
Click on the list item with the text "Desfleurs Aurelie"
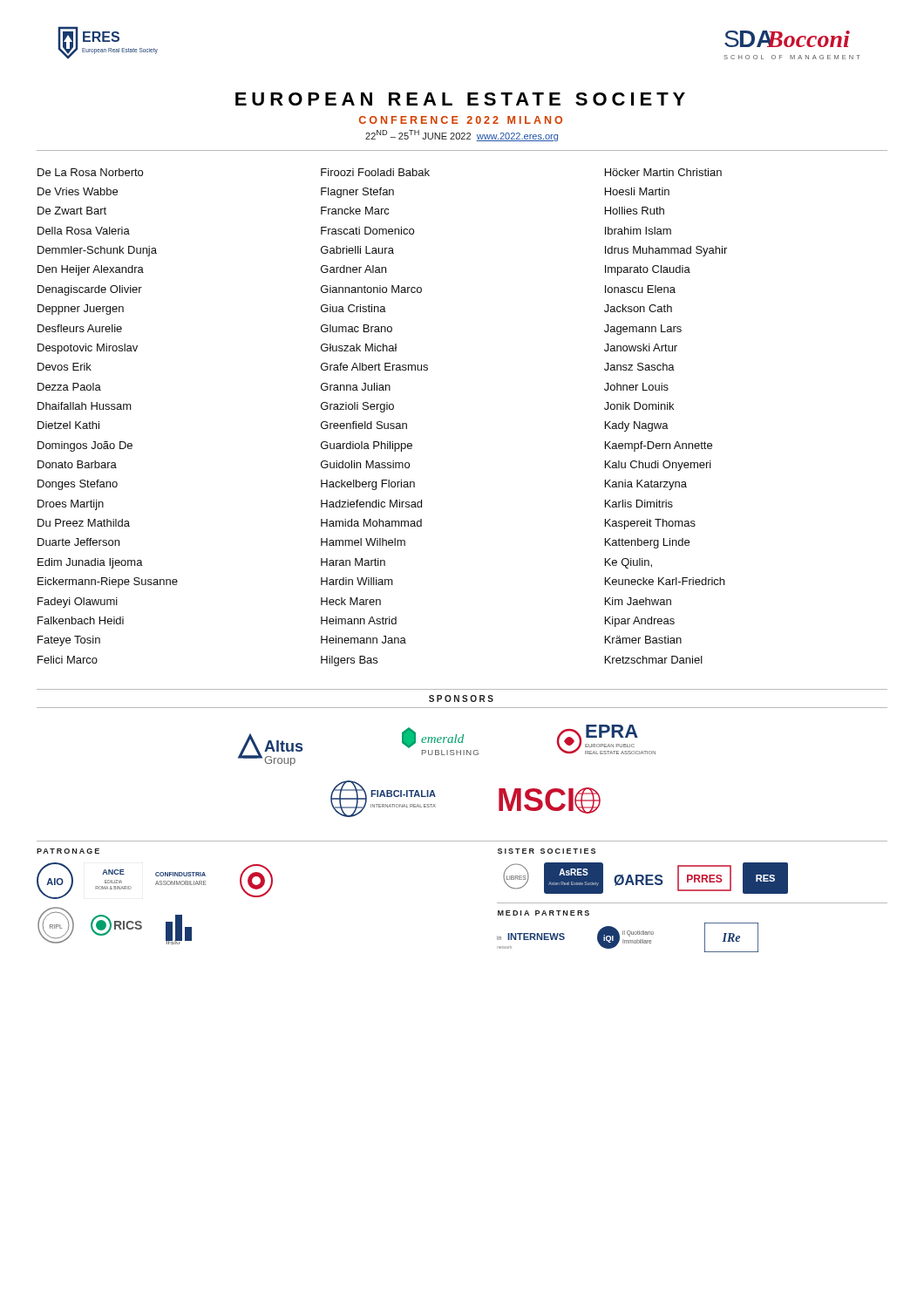[x=79, y=328]
